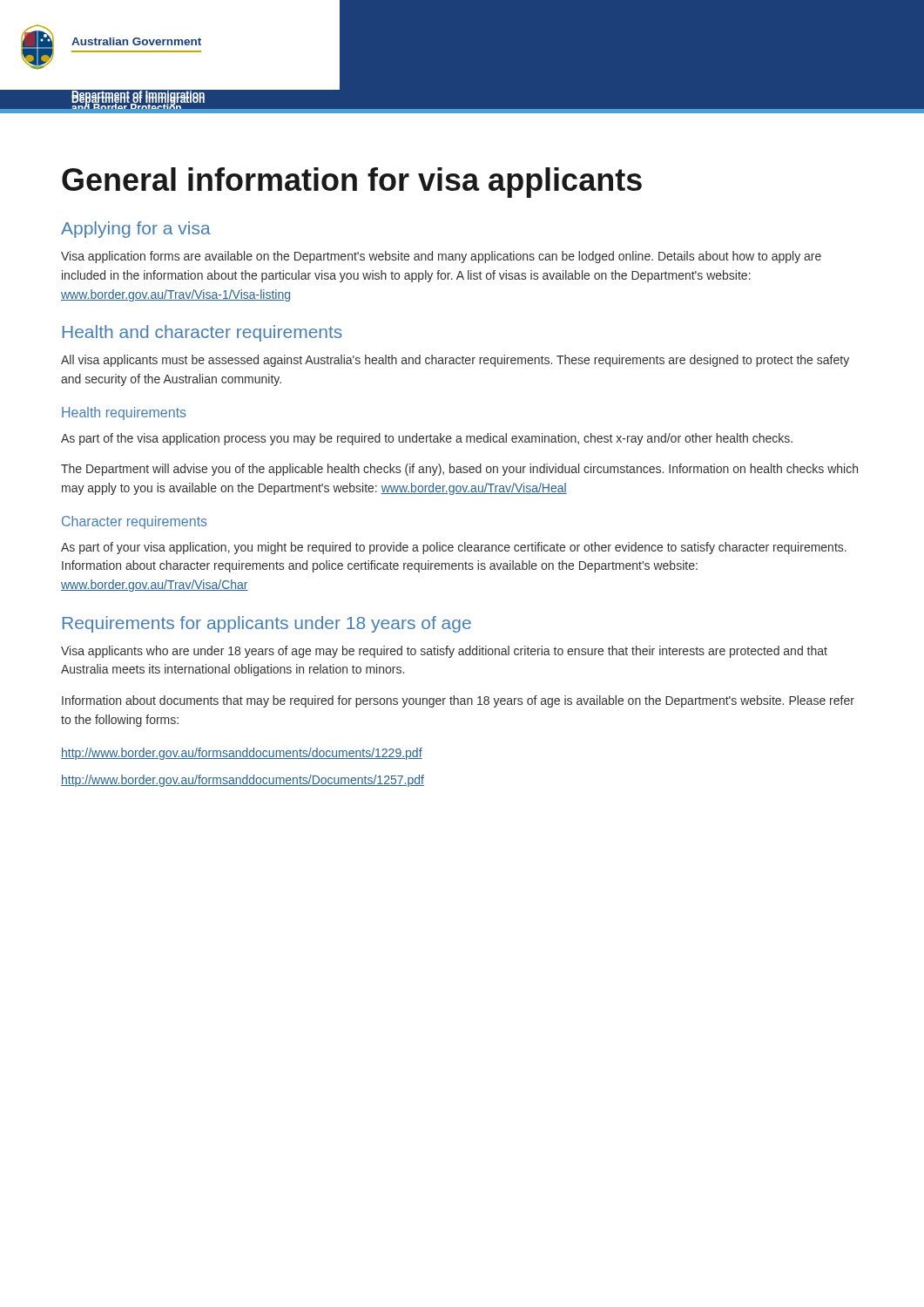Click the passage that begins "The Department will advise you of the applicable"
Viewport: 924px width, 1307px height.
(x=460, y=478)
